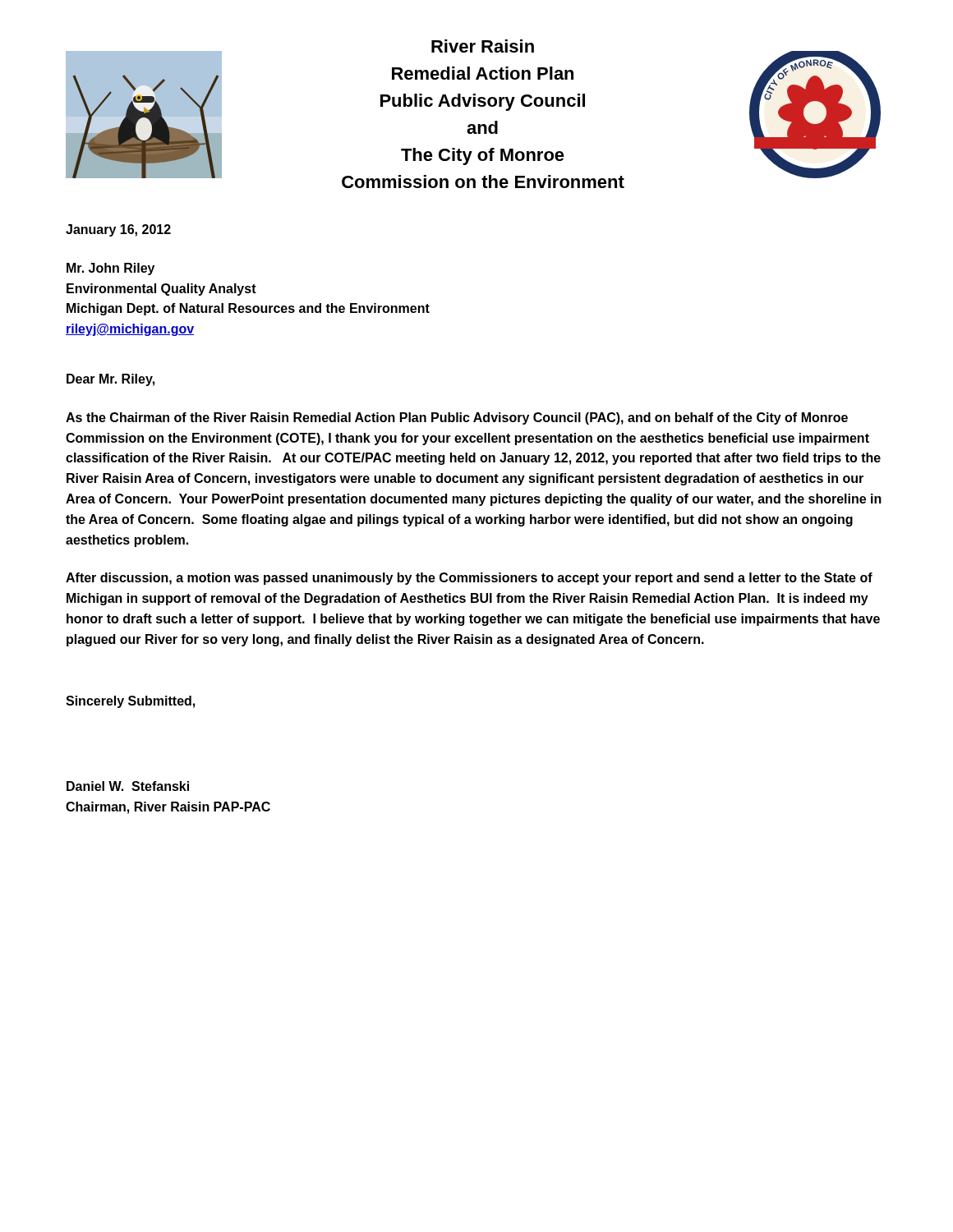Image resolution: width=953 pixels, height=1232 pixels.
Task: Point to the block beginning "As the Chairman"
Action: point(474,479)
